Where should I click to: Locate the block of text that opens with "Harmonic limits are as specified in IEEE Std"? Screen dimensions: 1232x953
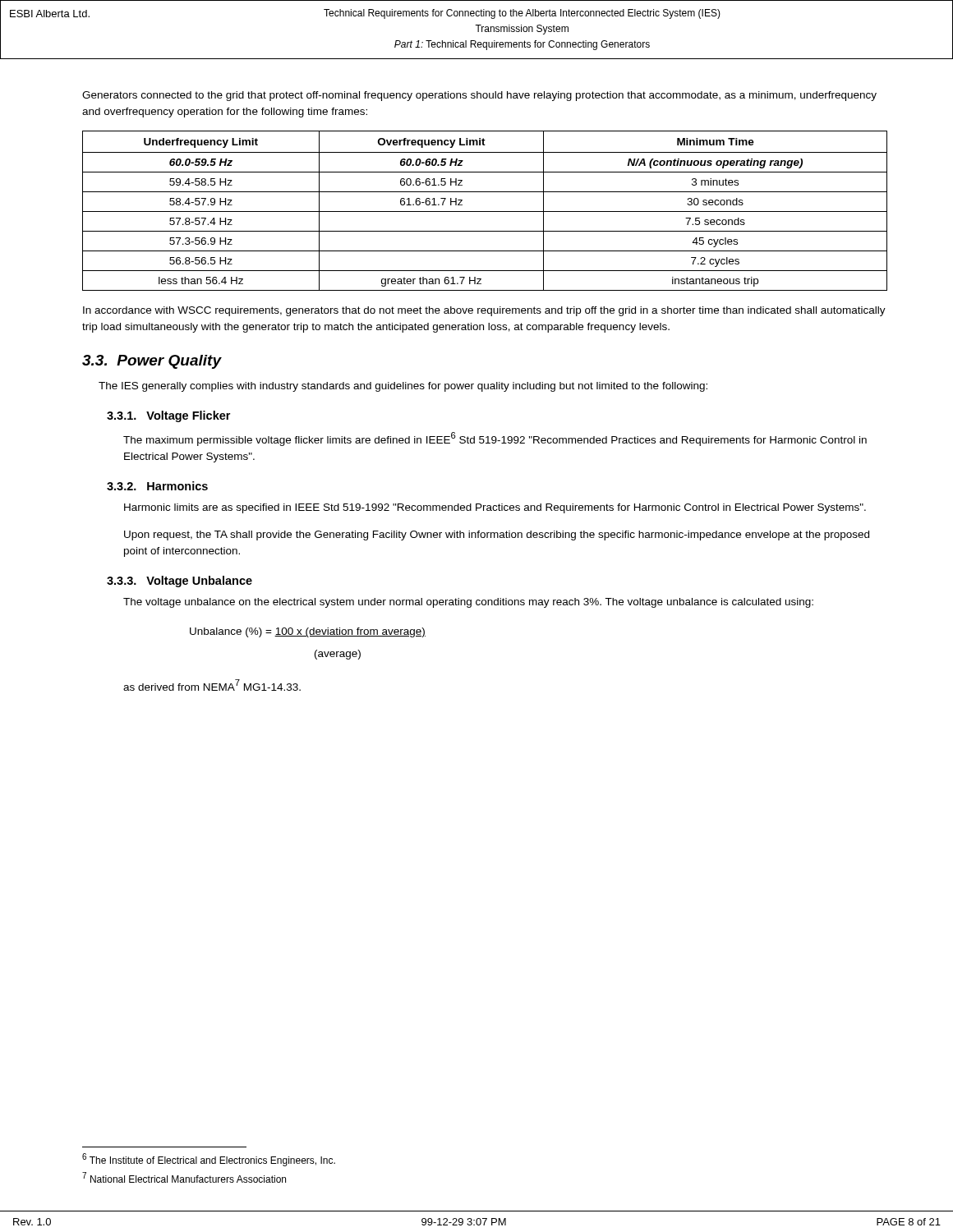pos(495,507)
